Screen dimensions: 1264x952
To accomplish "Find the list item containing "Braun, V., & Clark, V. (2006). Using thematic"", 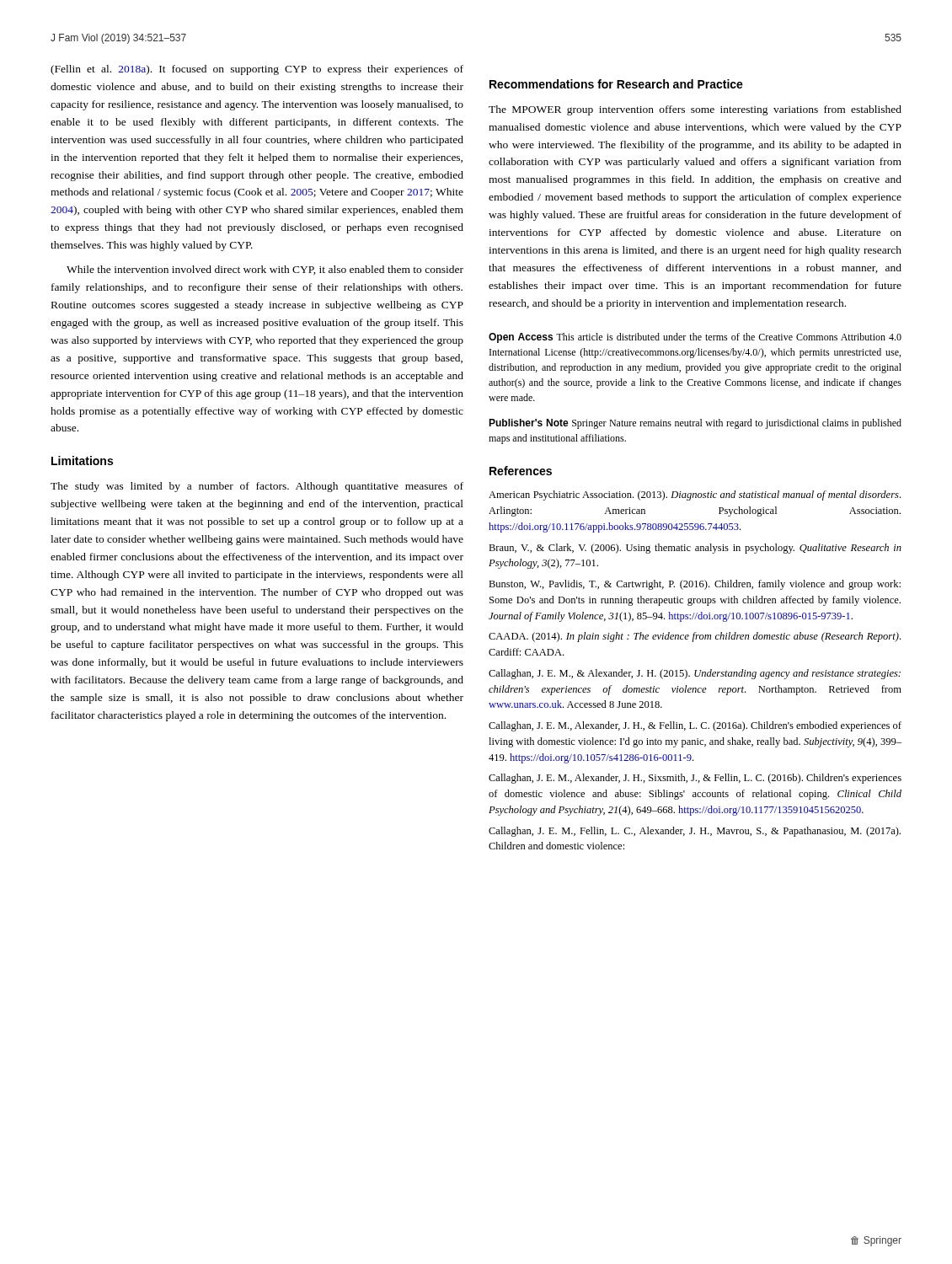I will (x=695, y=555).
